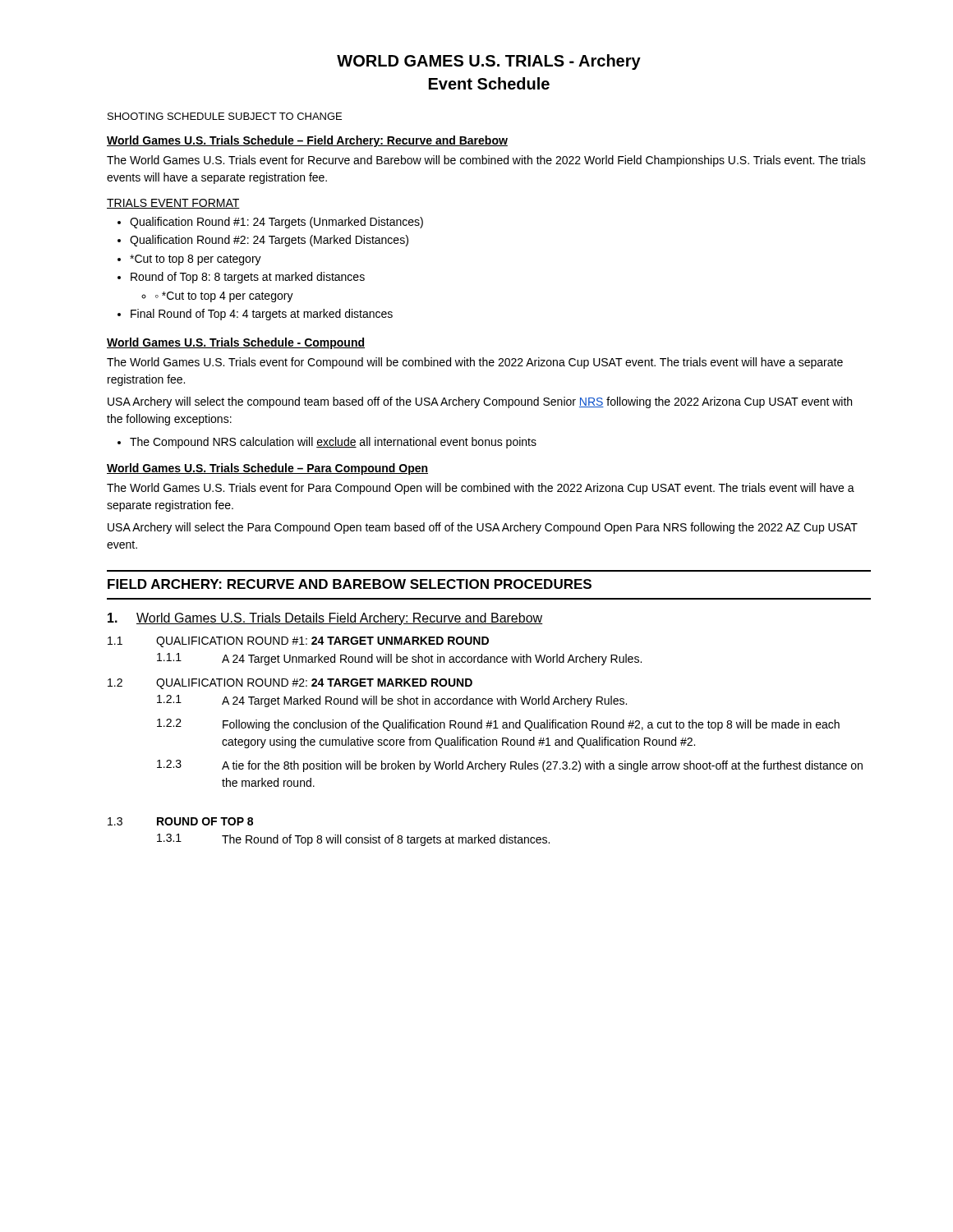Find the passage starting "1.2 QUALIFICATION ROUND #2: 24 TARGET MARKED"
Viewport: 953px width, 1232px height.
click(290, 684)
